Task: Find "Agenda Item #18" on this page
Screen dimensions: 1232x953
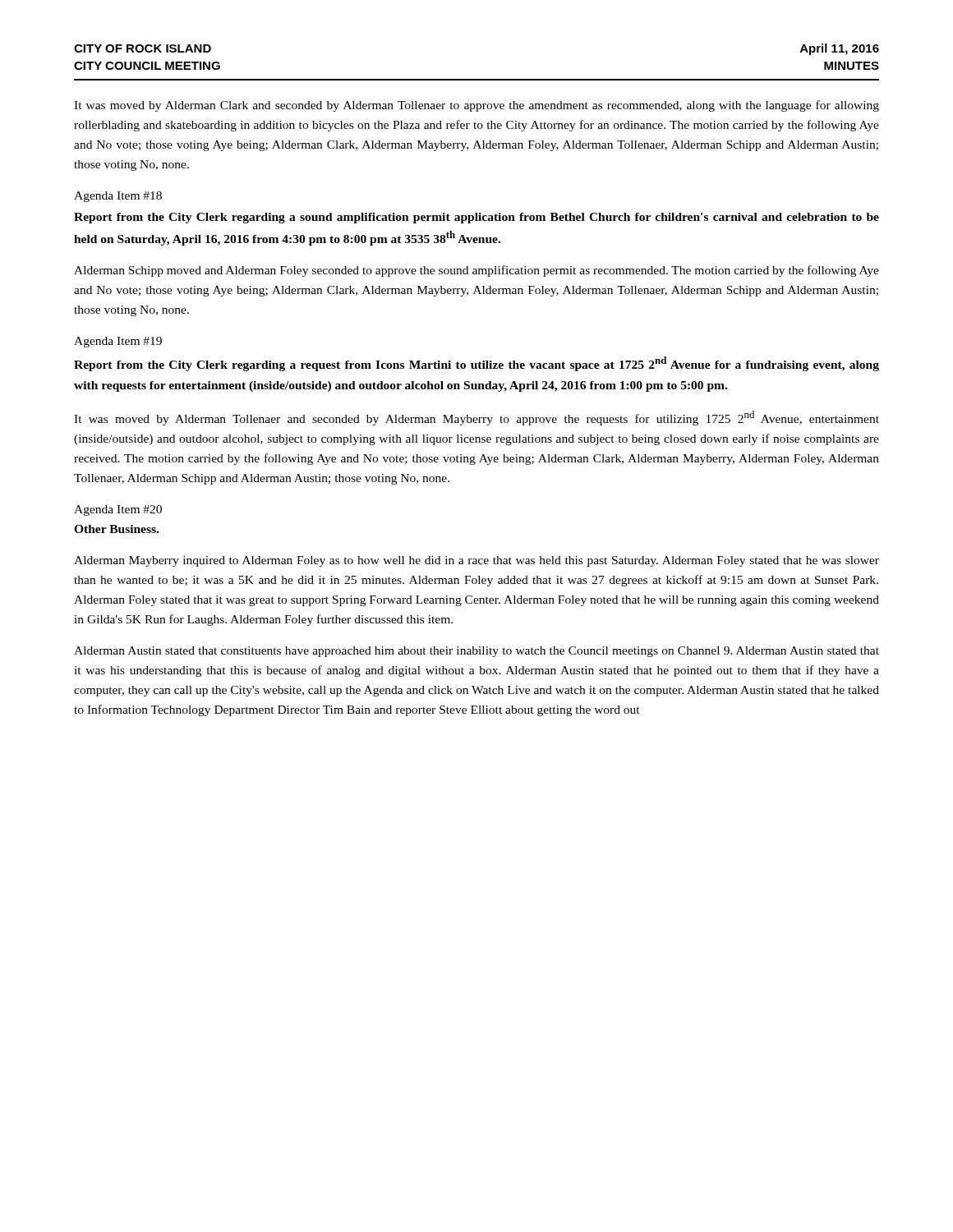Action: (x=118, y=197)
